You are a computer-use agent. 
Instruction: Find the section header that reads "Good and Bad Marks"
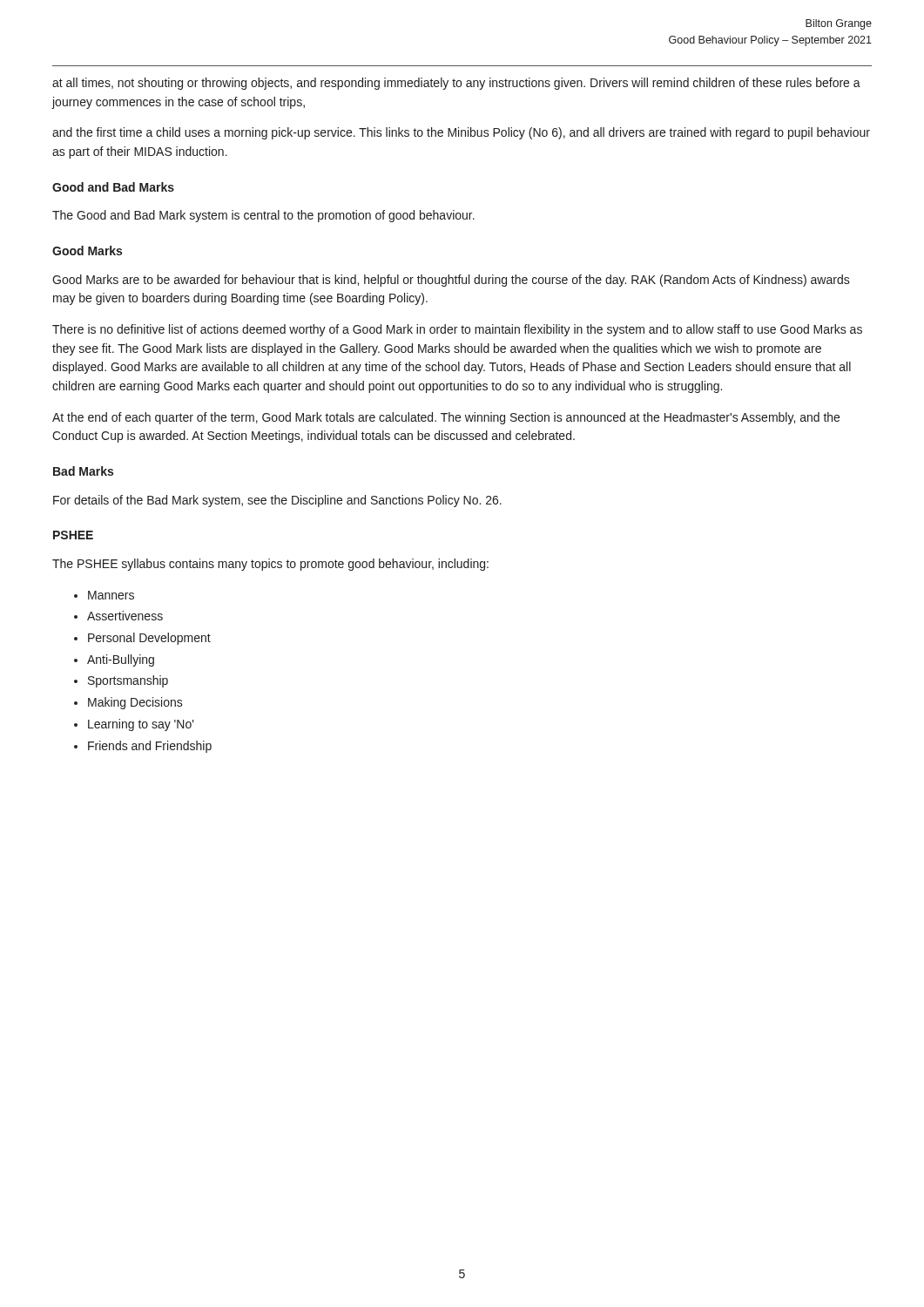tap(113, 187)
